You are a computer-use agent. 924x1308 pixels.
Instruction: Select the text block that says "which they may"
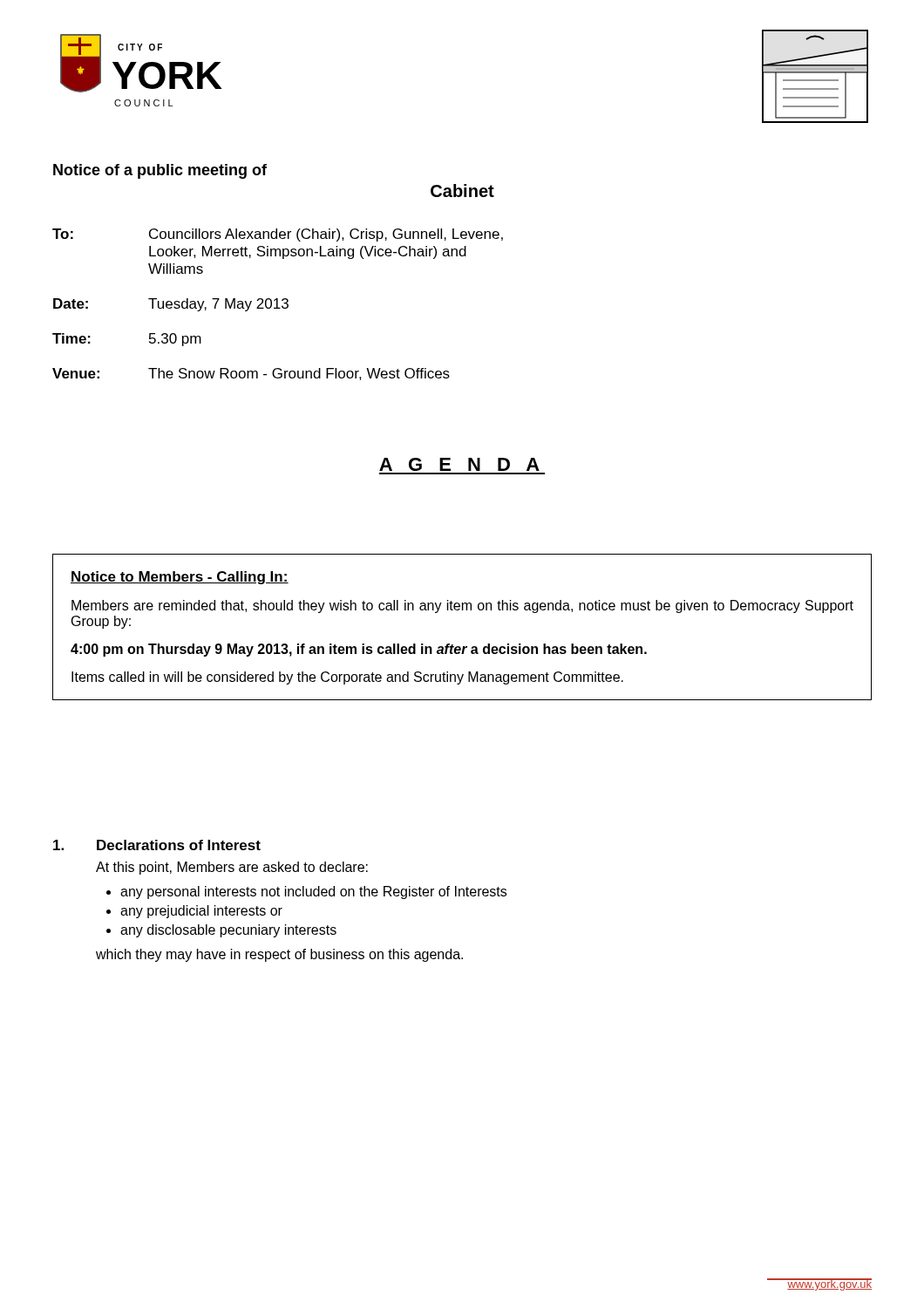[280, 954]
